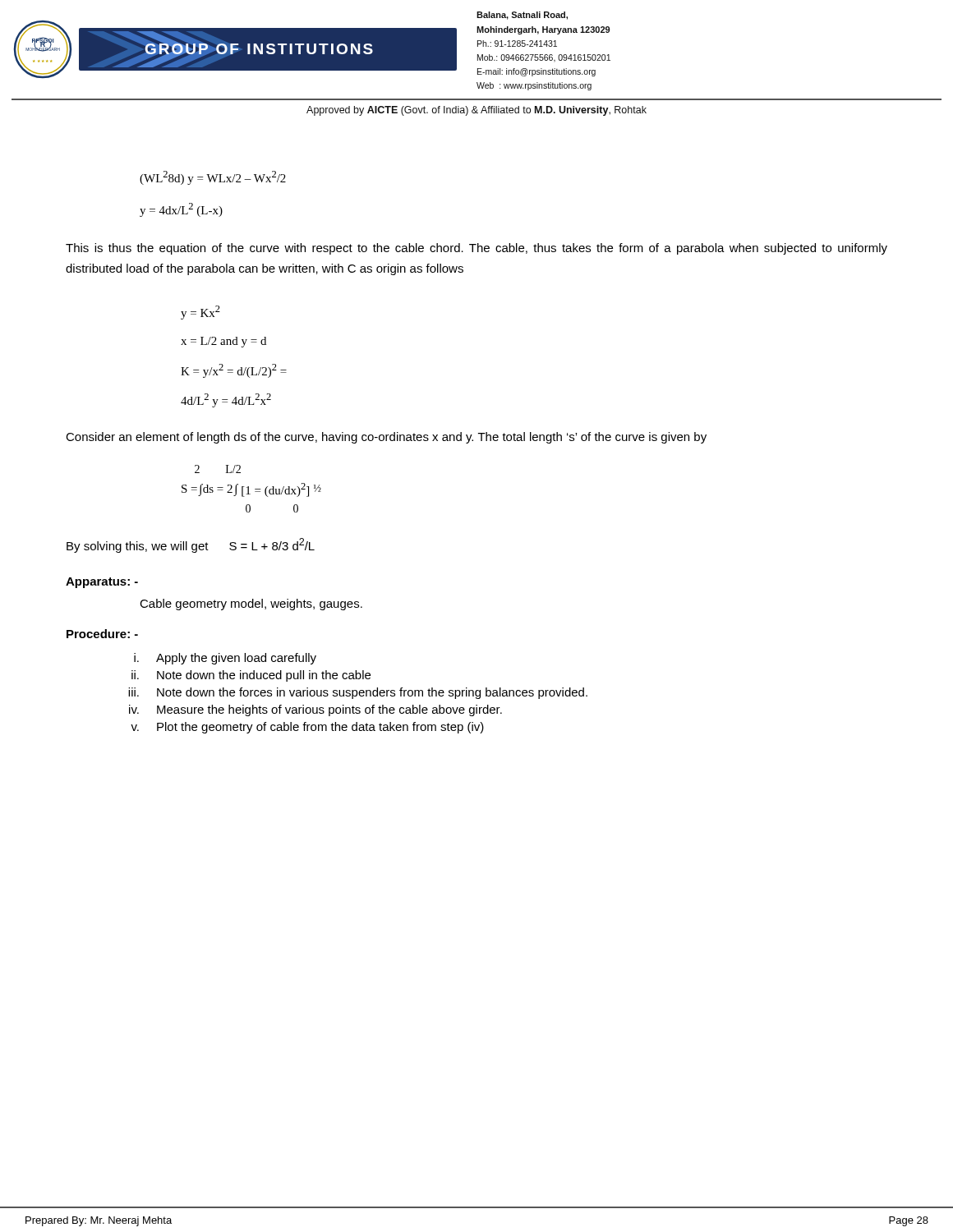
Task: Navigate to the element starting "Cable geometry model,"
Action: click(251, 603)
